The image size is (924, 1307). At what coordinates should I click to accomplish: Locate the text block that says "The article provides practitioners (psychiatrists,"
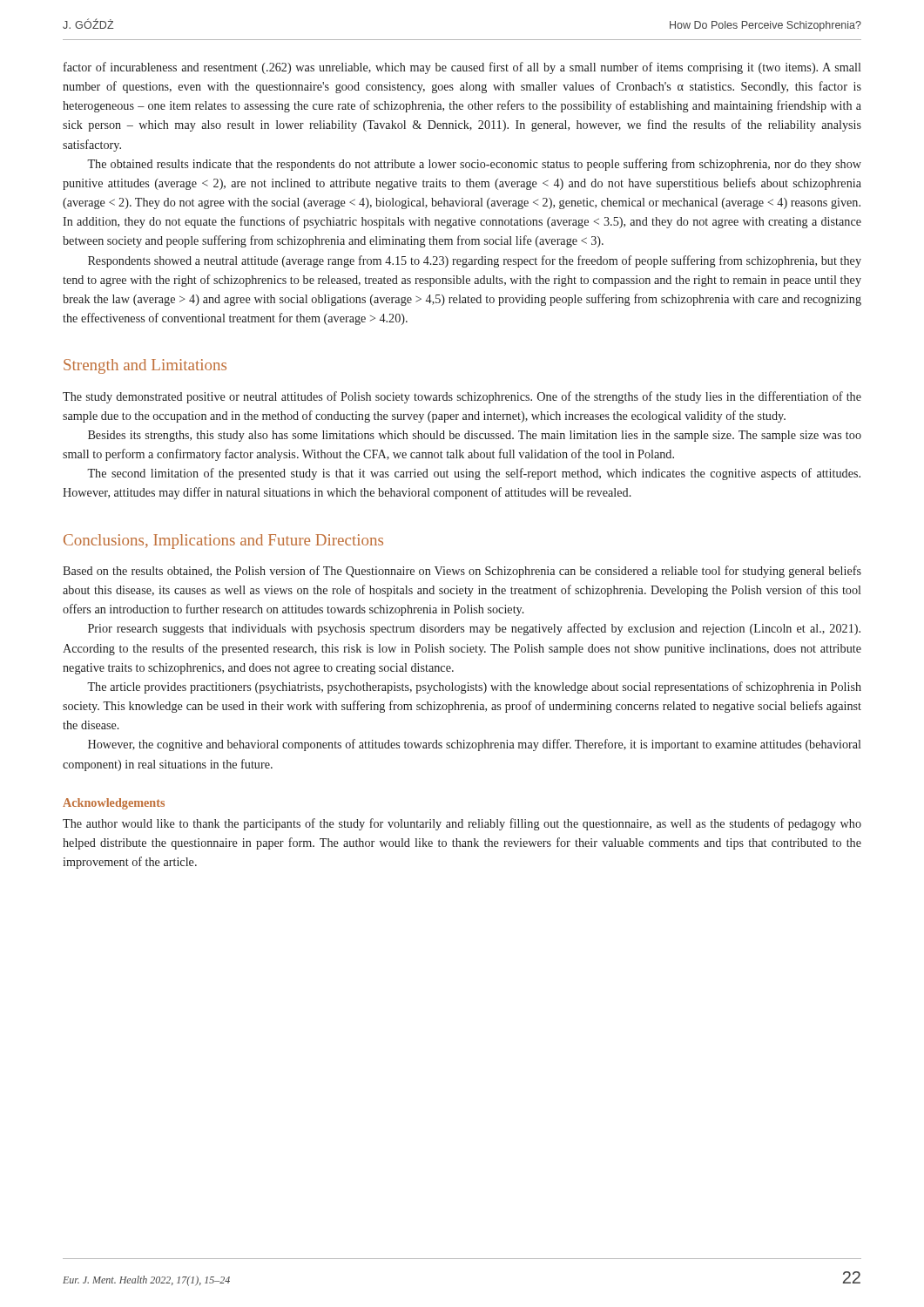[462, 706]
